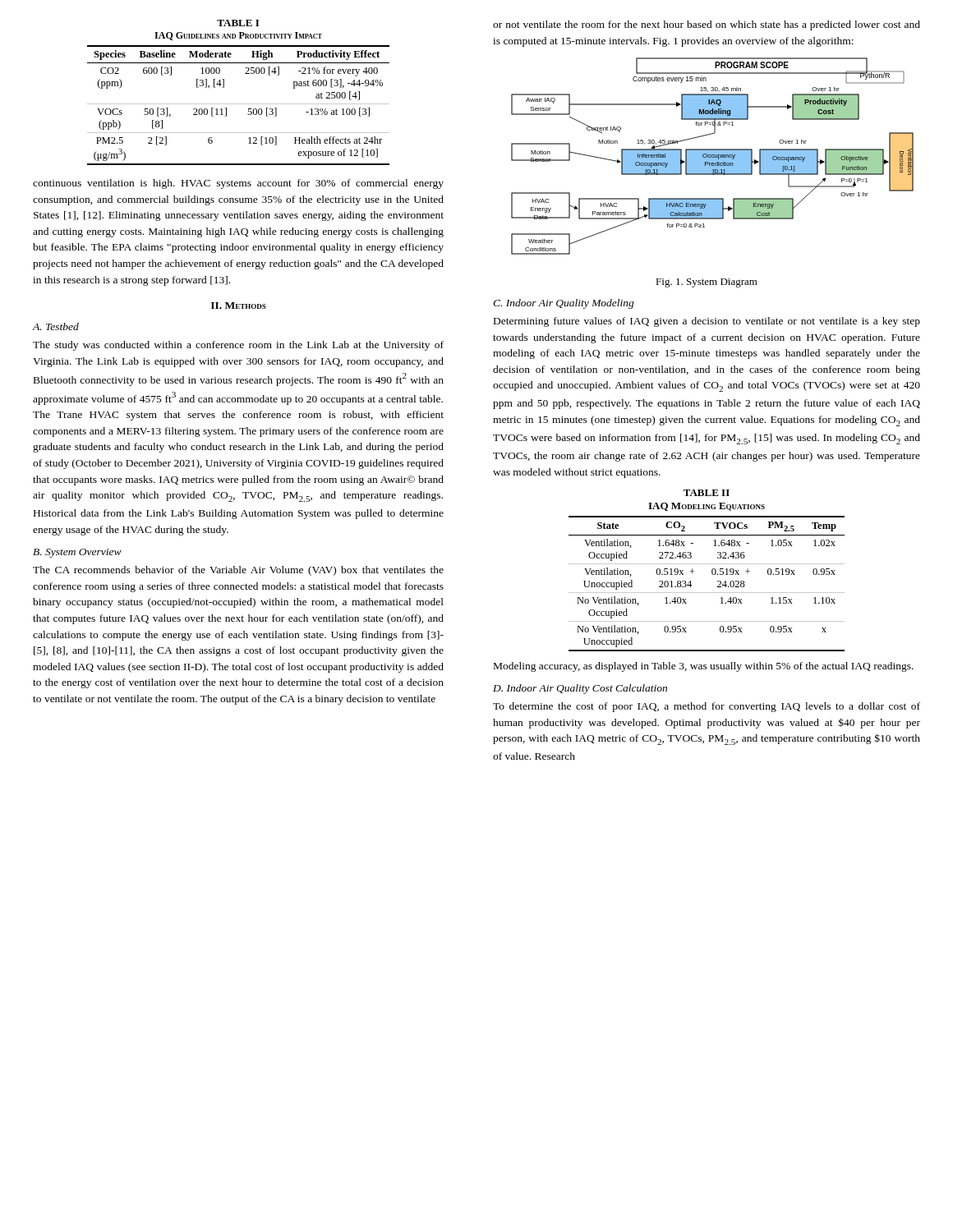Find the block on this page that starts "To determine the cost of poor IAQ,"

tap(707, 731)
